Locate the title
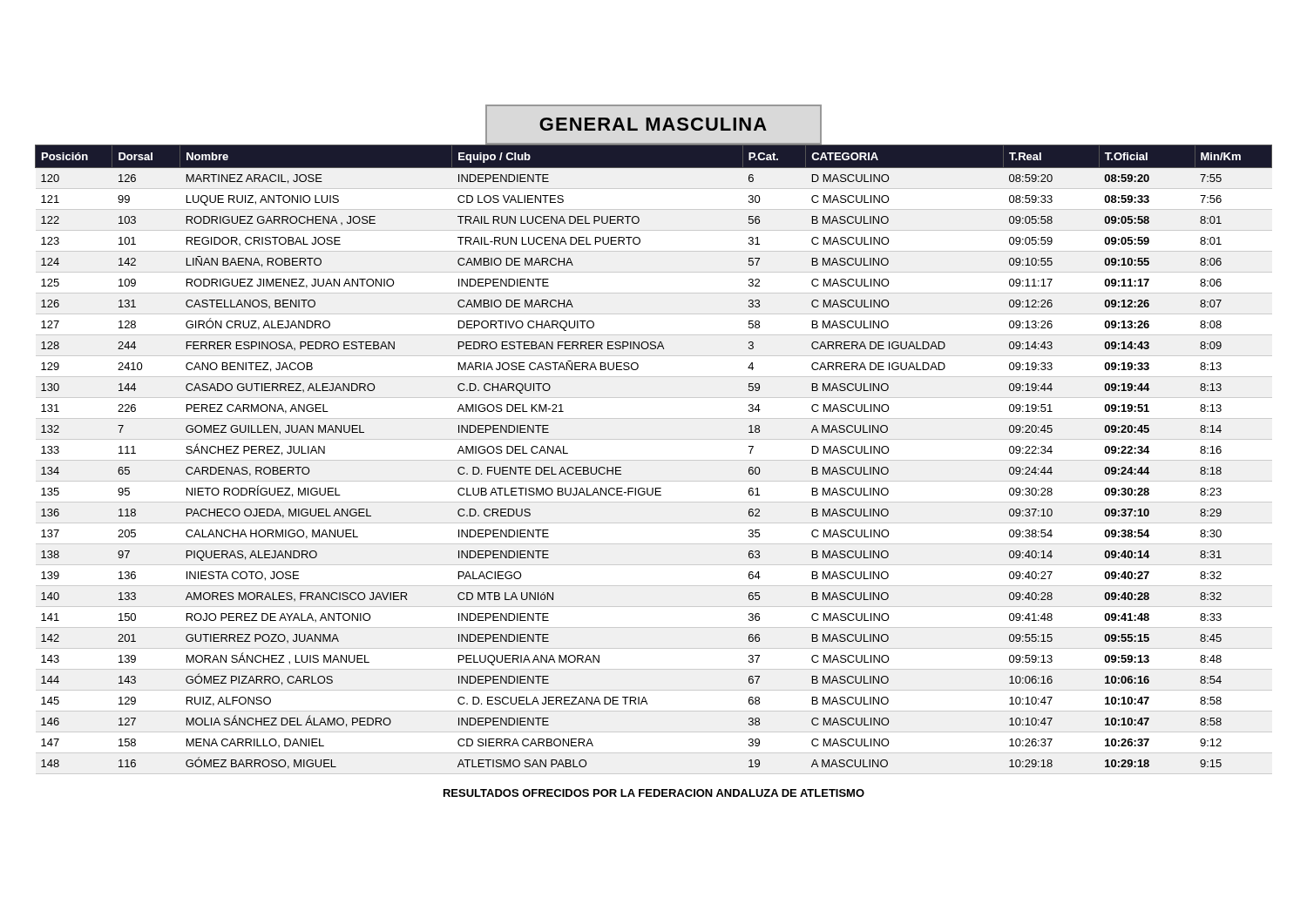The width and height of the screenshot is (1307, 924). (654, 125)
